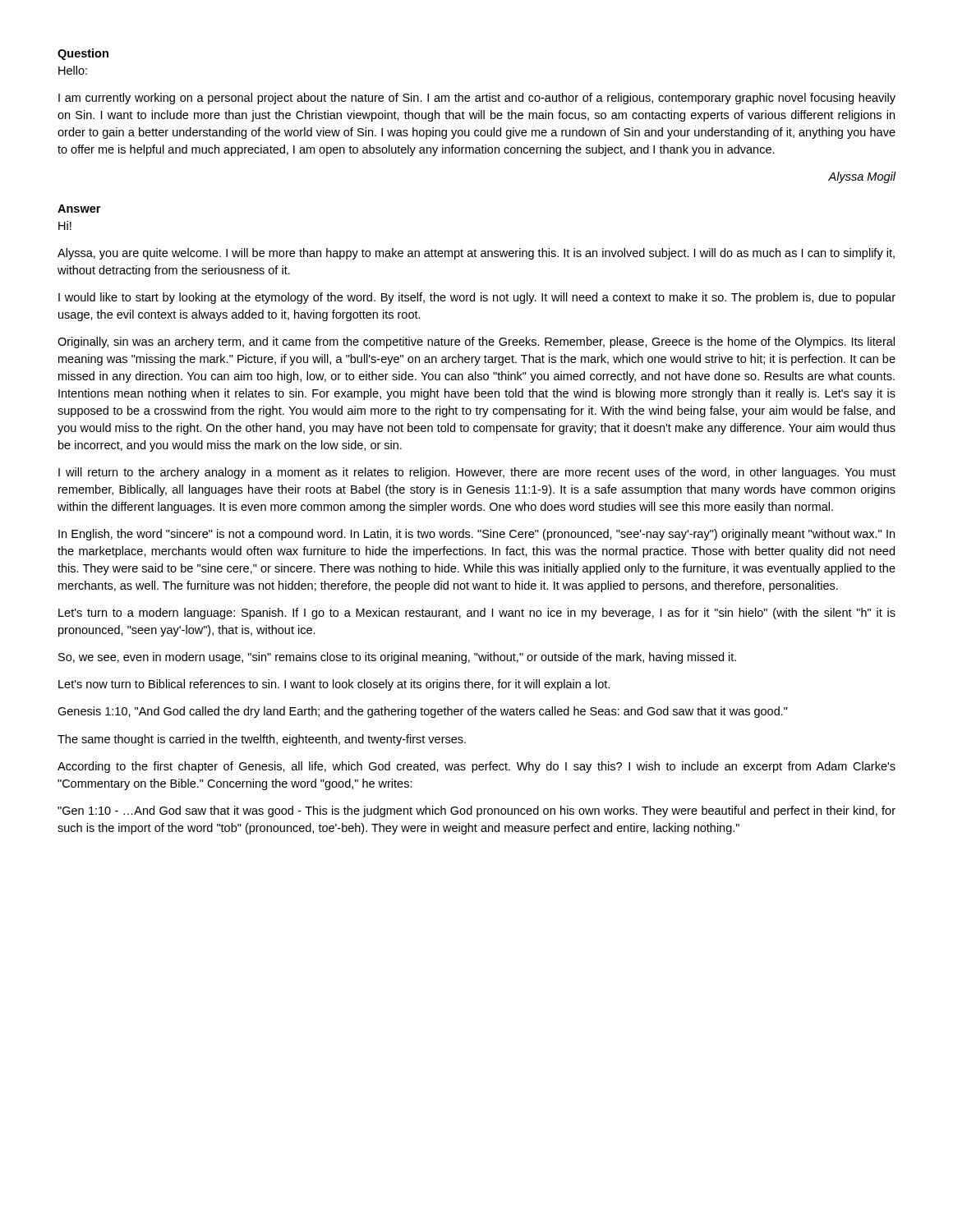The image size is (953, 1232).
Task: Find "Alyssa Mogil" on this page
Action: (862, 177)
